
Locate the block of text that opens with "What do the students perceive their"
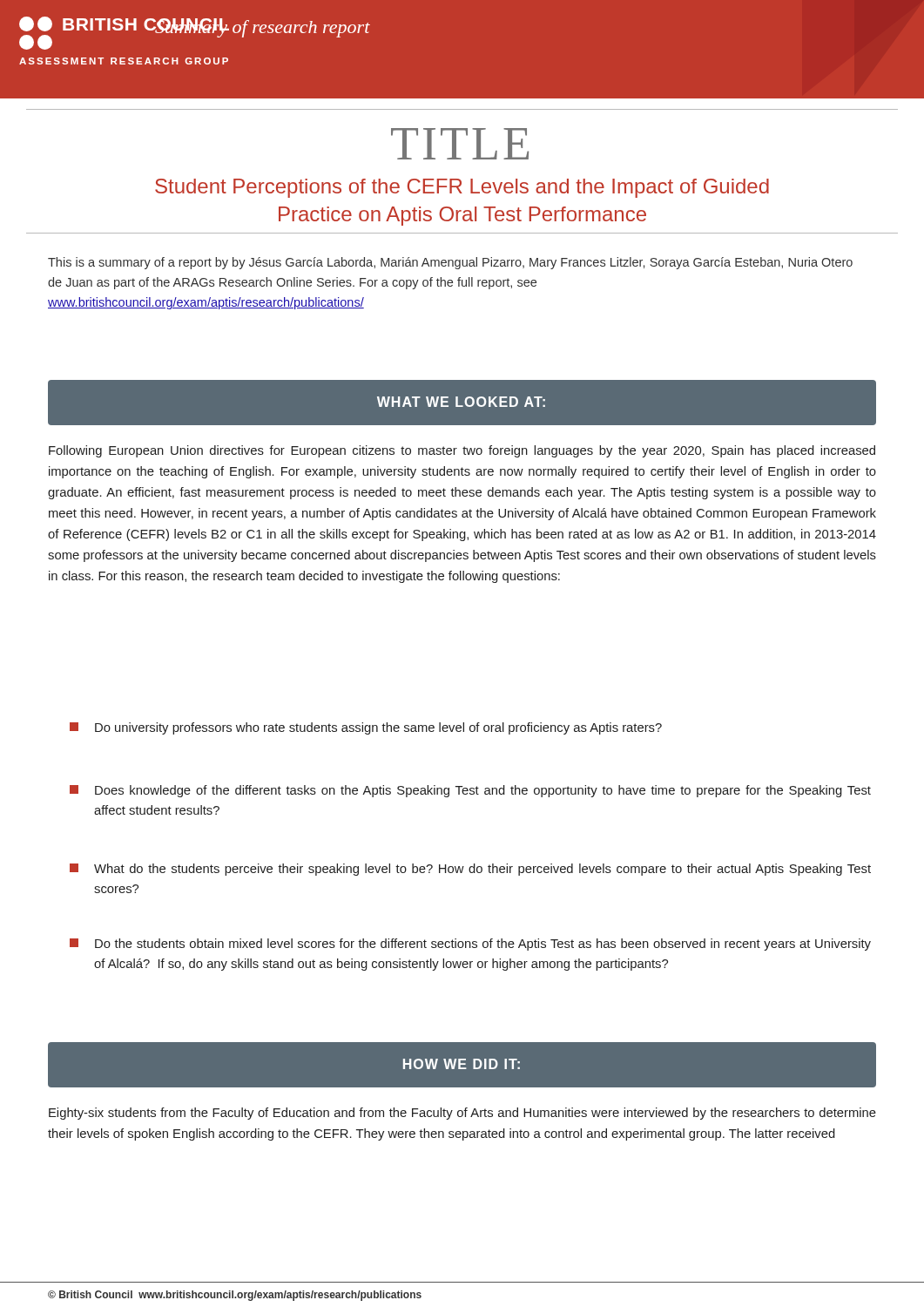(x=470, y=879)
